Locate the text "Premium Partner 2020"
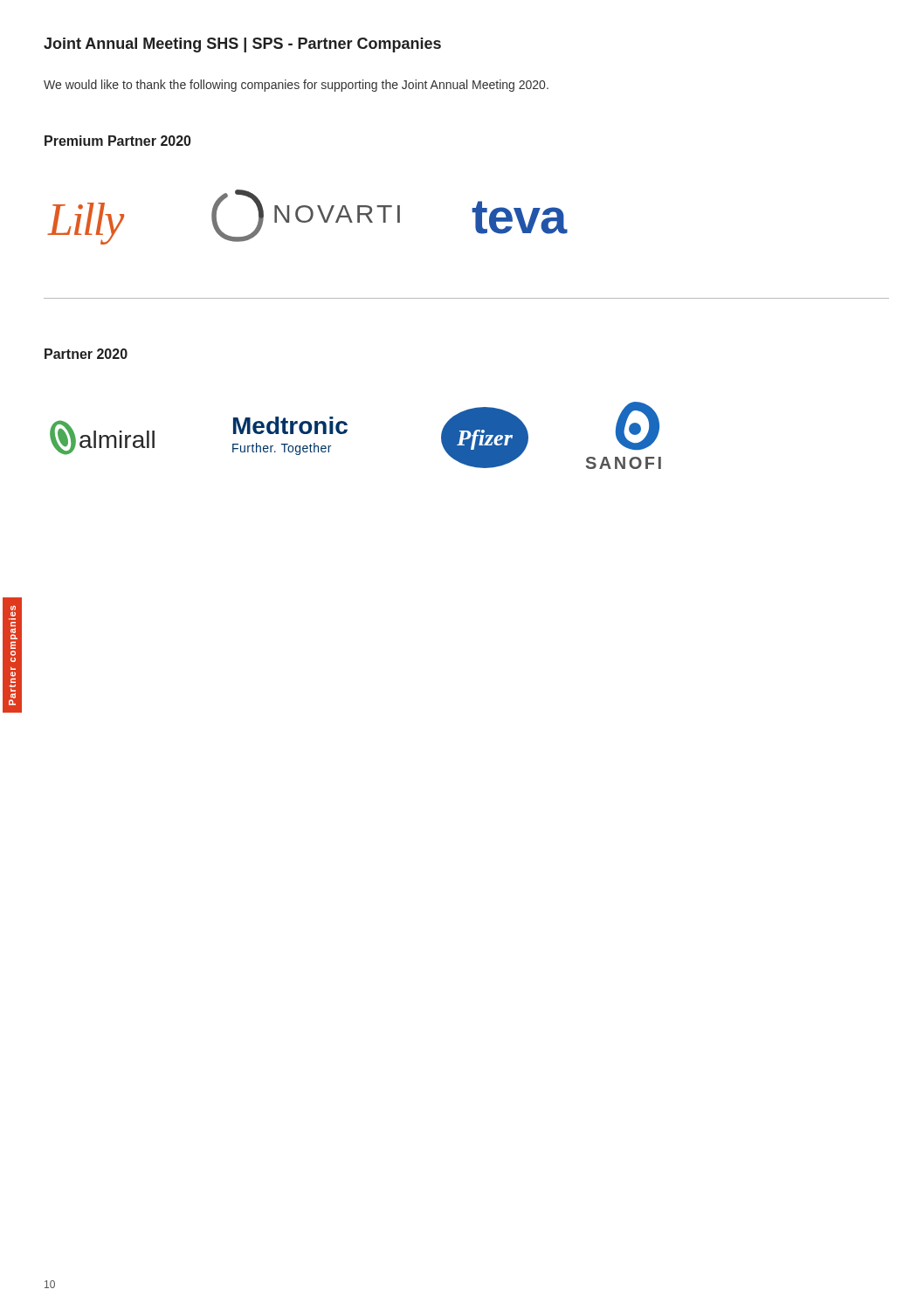 point(117,141)
